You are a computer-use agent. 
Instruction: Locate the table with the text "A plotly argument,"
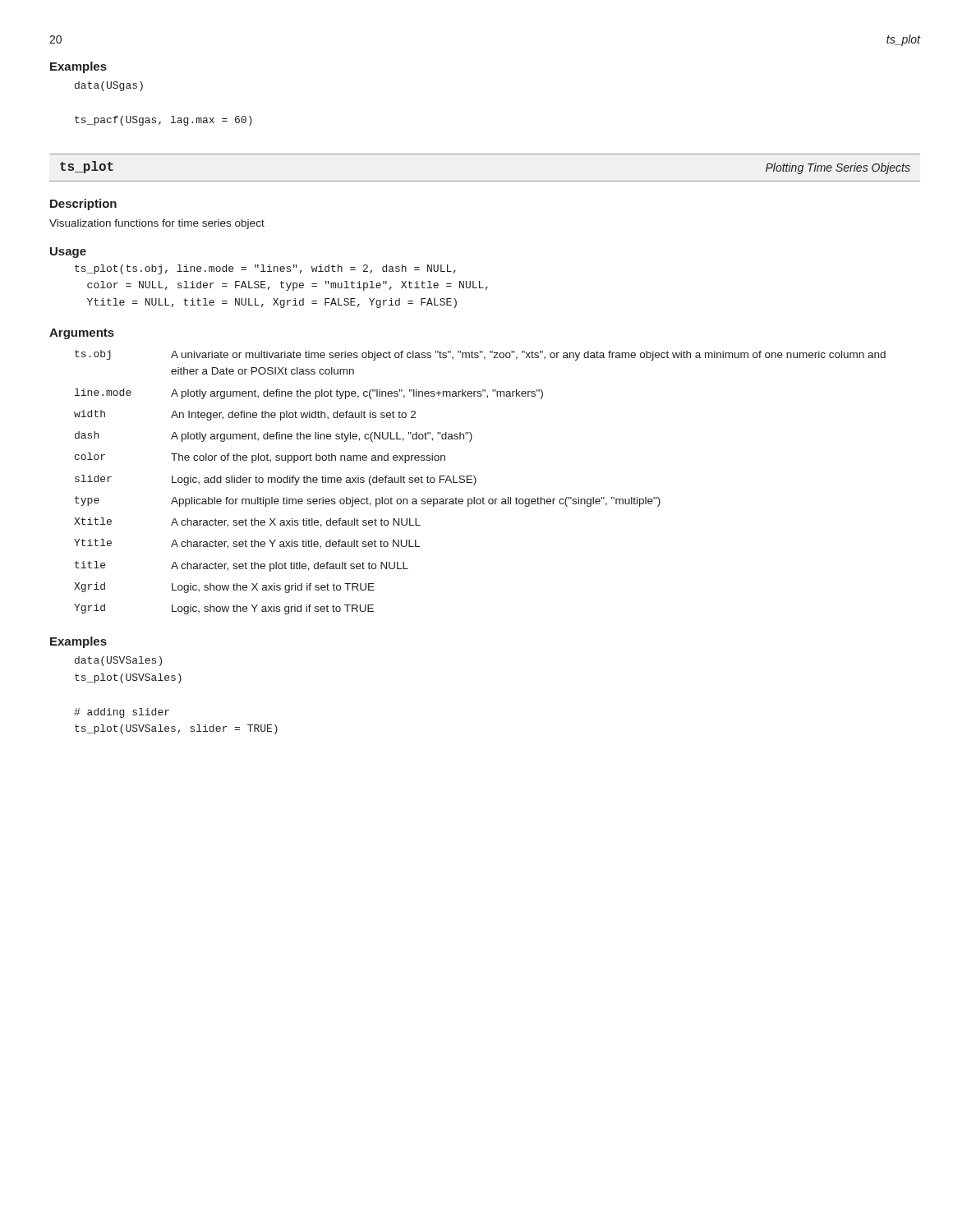coord(485,482)
